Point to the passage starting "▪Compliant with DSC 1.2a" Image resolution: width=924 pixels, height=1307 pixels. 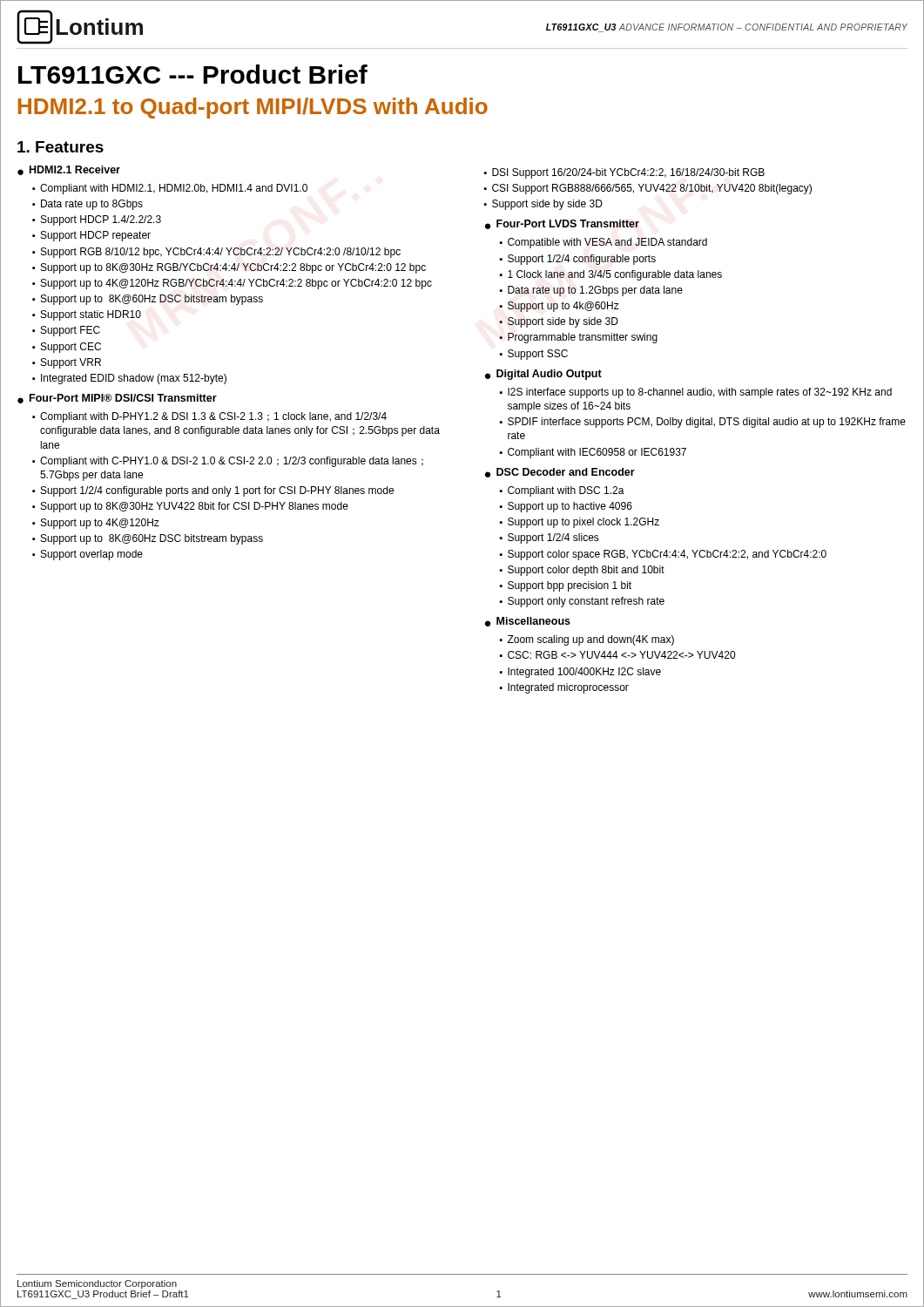562,491
